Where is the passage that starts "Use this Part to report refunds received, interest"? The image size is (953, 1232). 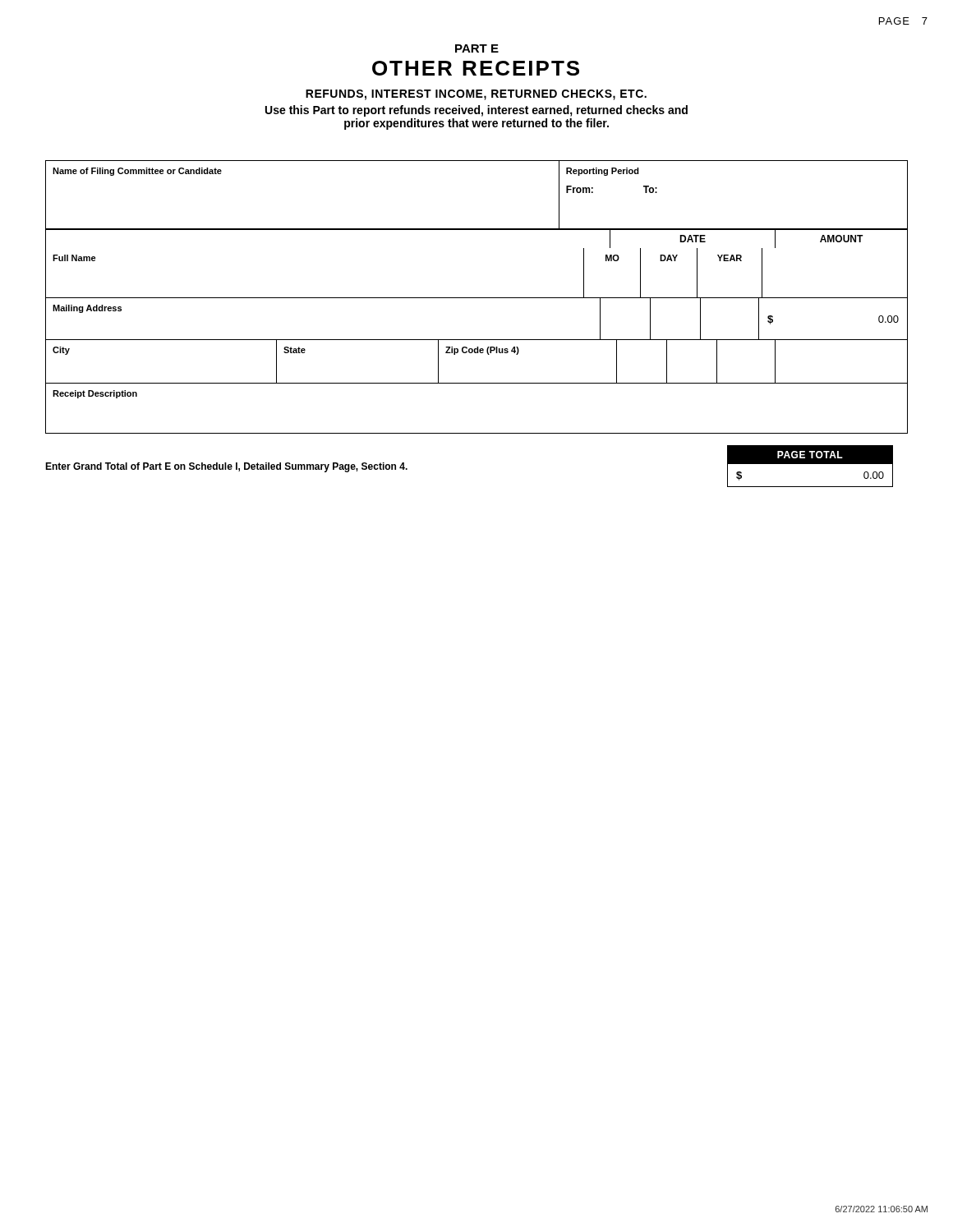coord(476,117)
